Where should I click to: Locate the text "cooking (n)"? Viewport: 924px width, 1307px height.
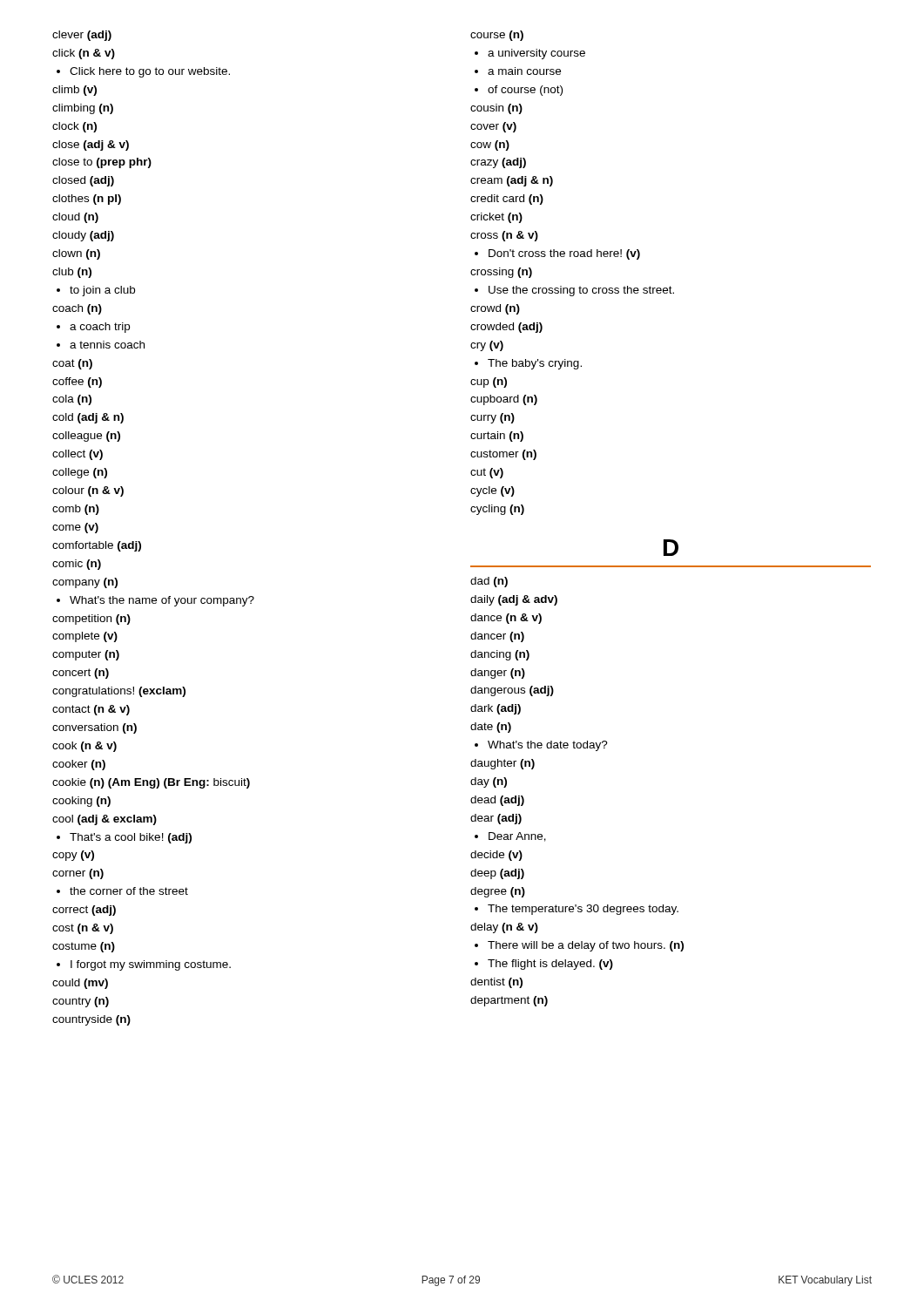tap(82, 800)
